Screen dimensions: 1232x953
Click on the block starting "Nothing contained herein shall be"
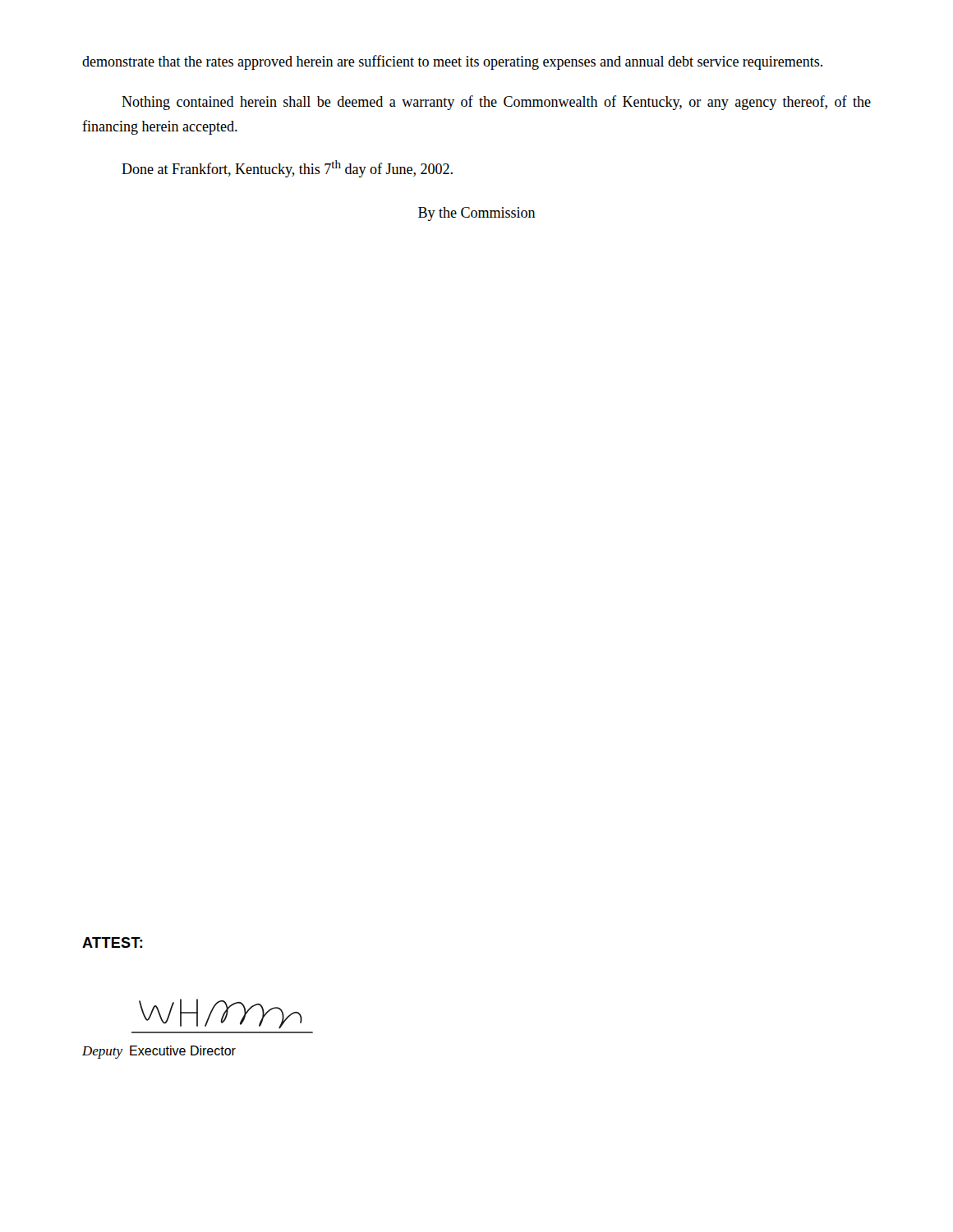[x=476, y=114]
